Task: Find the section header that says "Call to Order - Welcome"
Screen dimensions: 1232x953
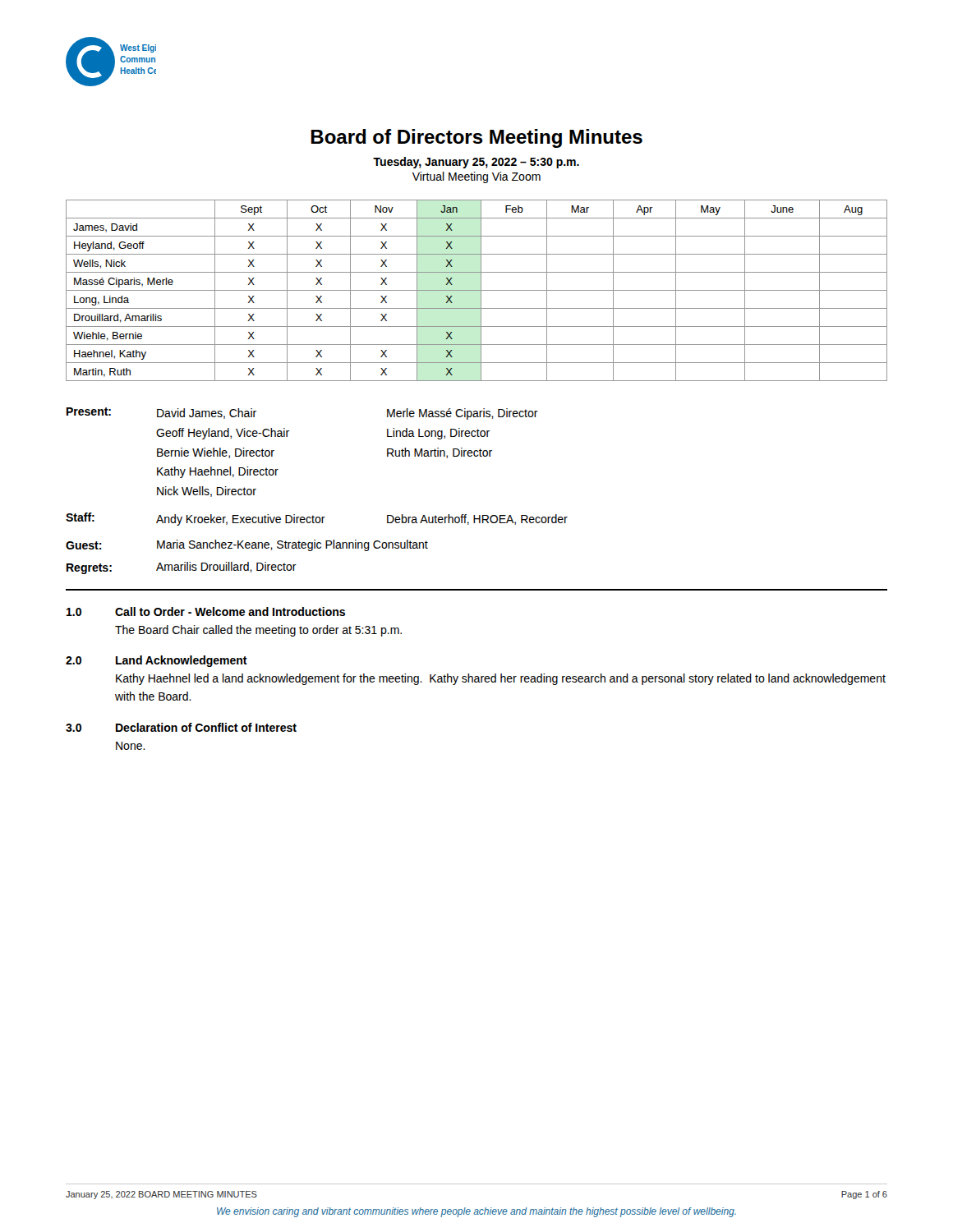Action: 230,612
